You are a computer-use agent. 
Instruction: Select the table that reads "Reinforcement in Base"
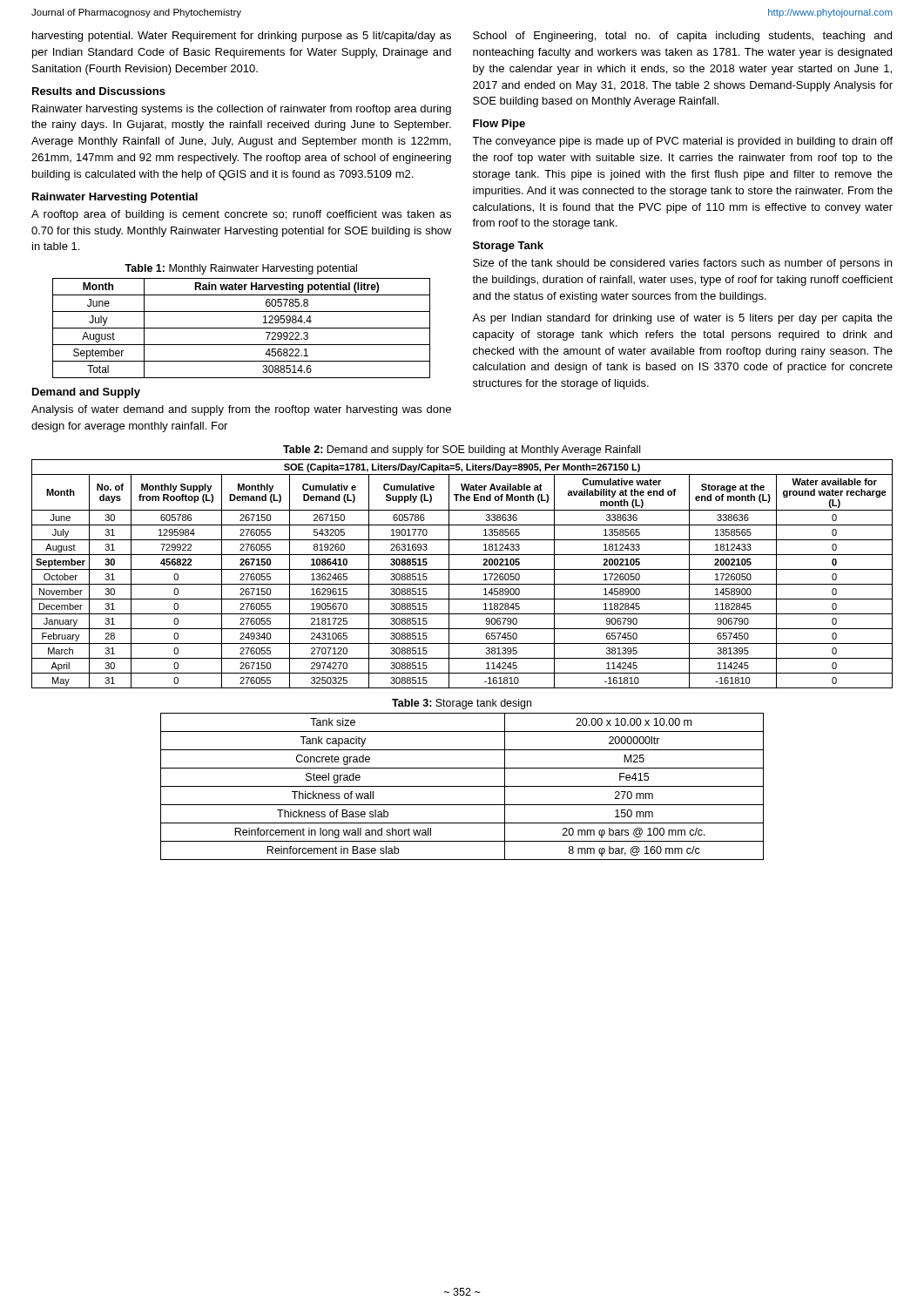(x=462, y=786)
